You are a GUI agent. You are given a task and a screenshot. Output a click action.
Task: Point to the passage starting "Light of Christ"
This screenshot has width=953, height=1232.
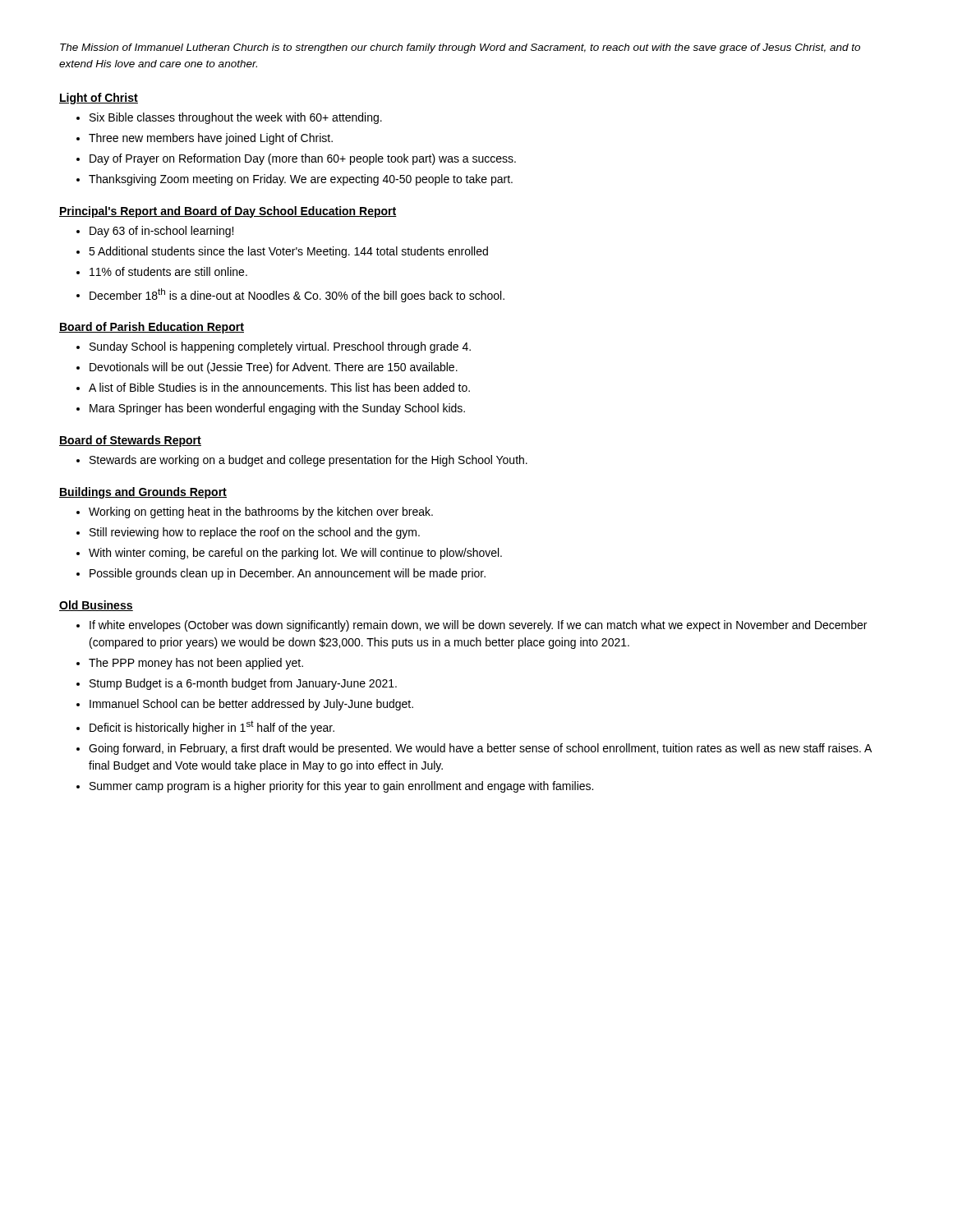pos(98,97)
